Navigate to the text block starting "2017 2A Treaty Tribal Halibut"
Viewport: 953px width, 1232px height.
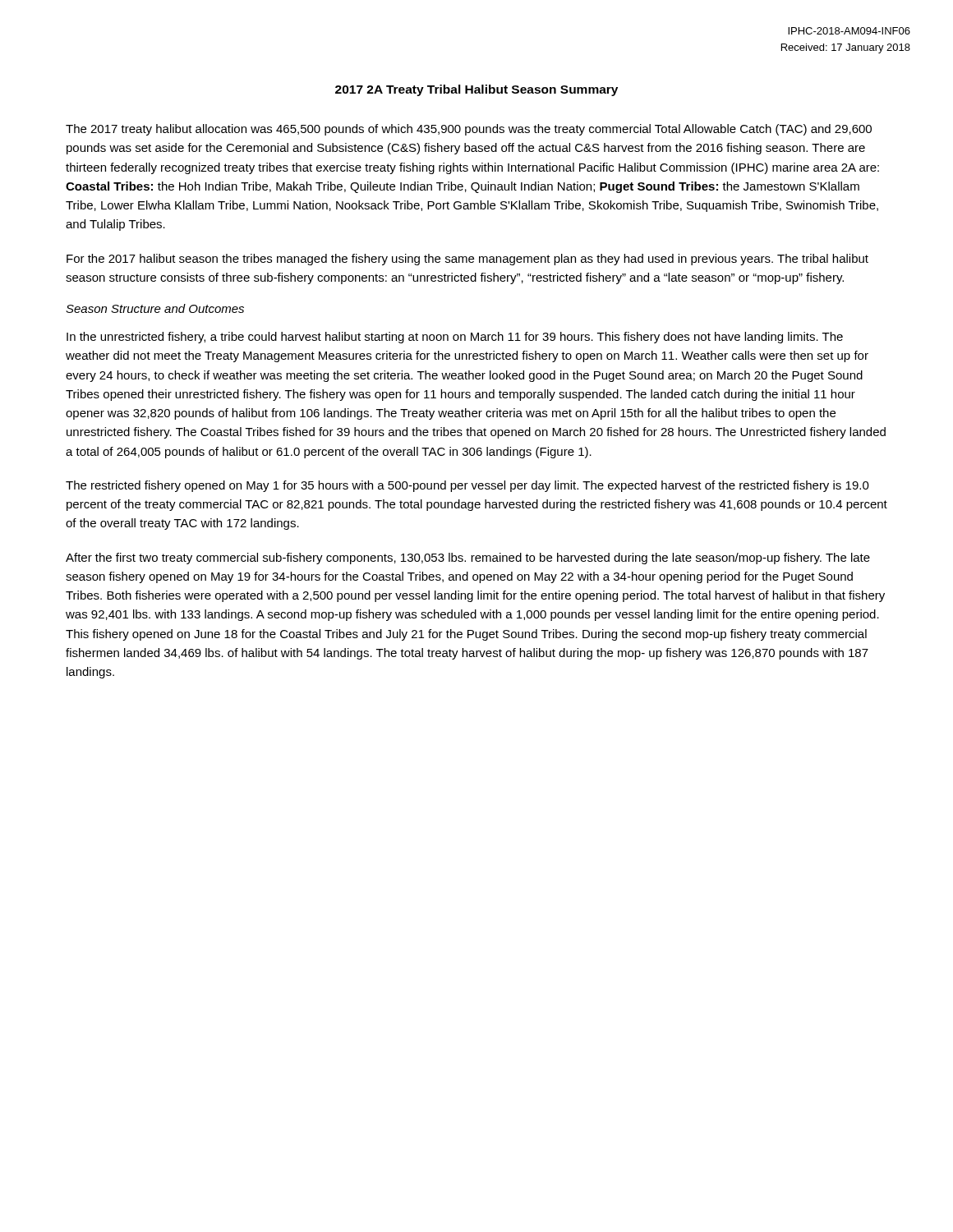(476, 89)
